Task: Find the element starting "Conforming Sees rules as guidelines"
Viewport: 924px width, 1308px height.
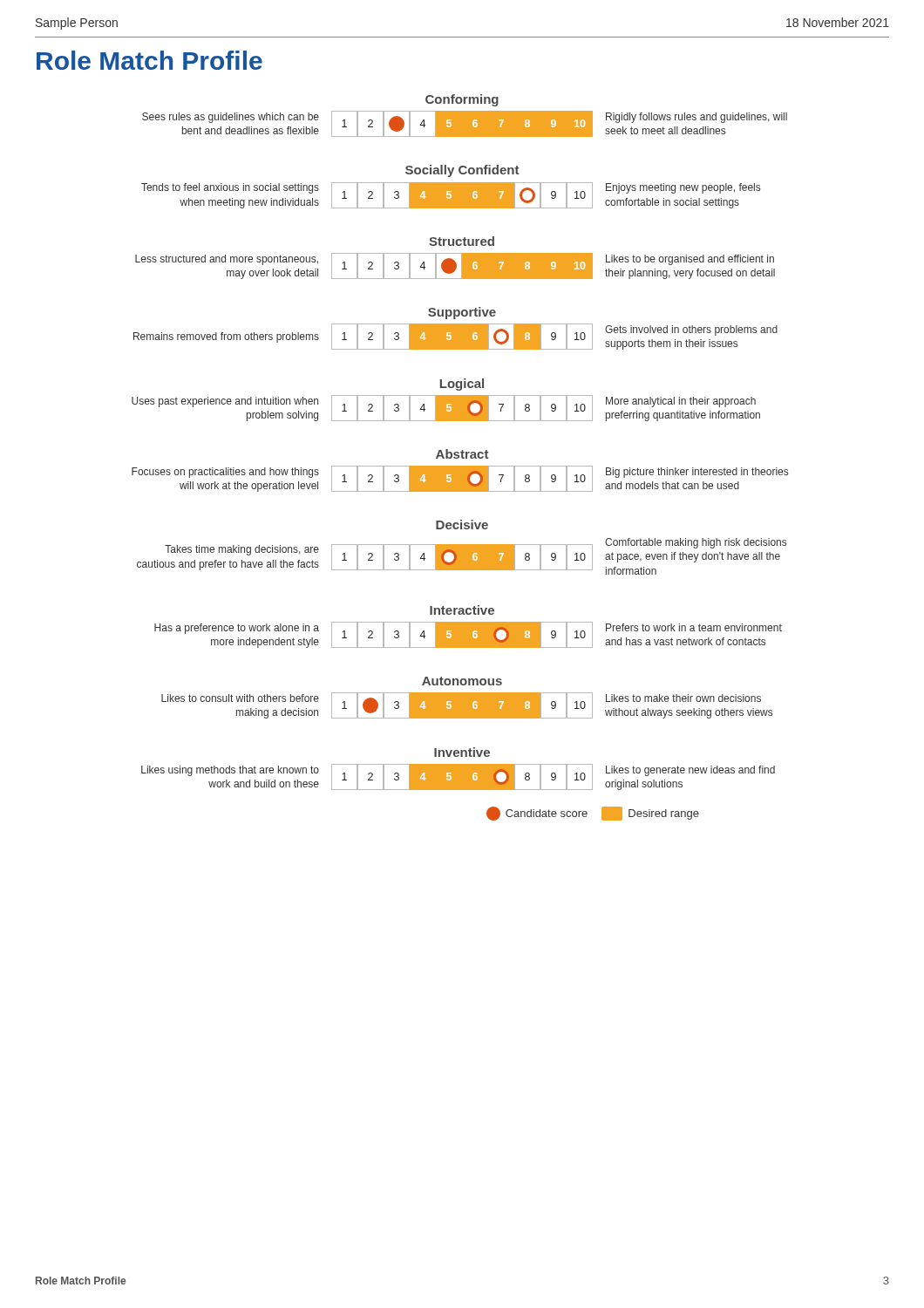Action: 462,115
